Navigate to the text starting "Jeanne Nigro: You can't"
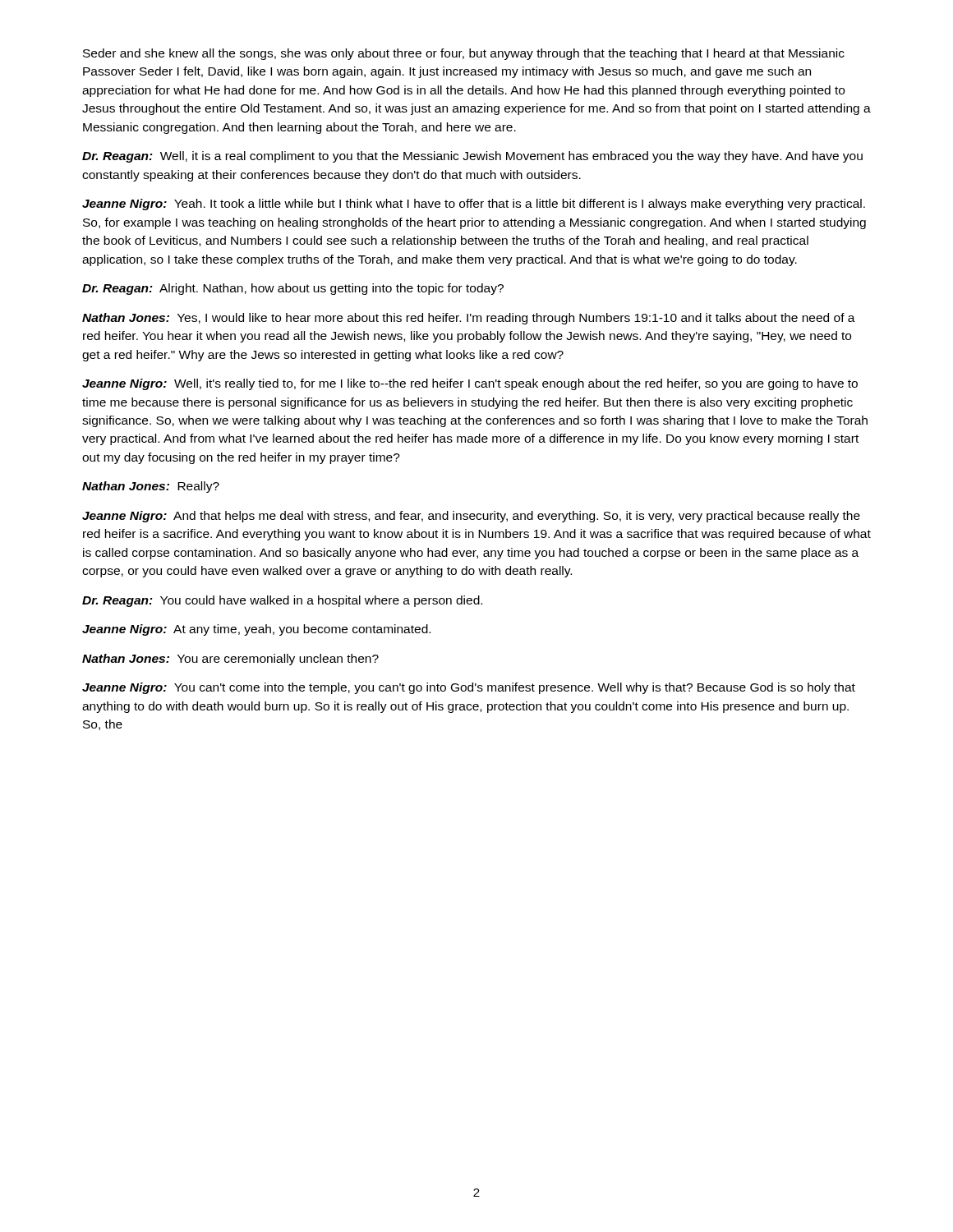Screen dimensions: 1232x953 pos(476,706)
